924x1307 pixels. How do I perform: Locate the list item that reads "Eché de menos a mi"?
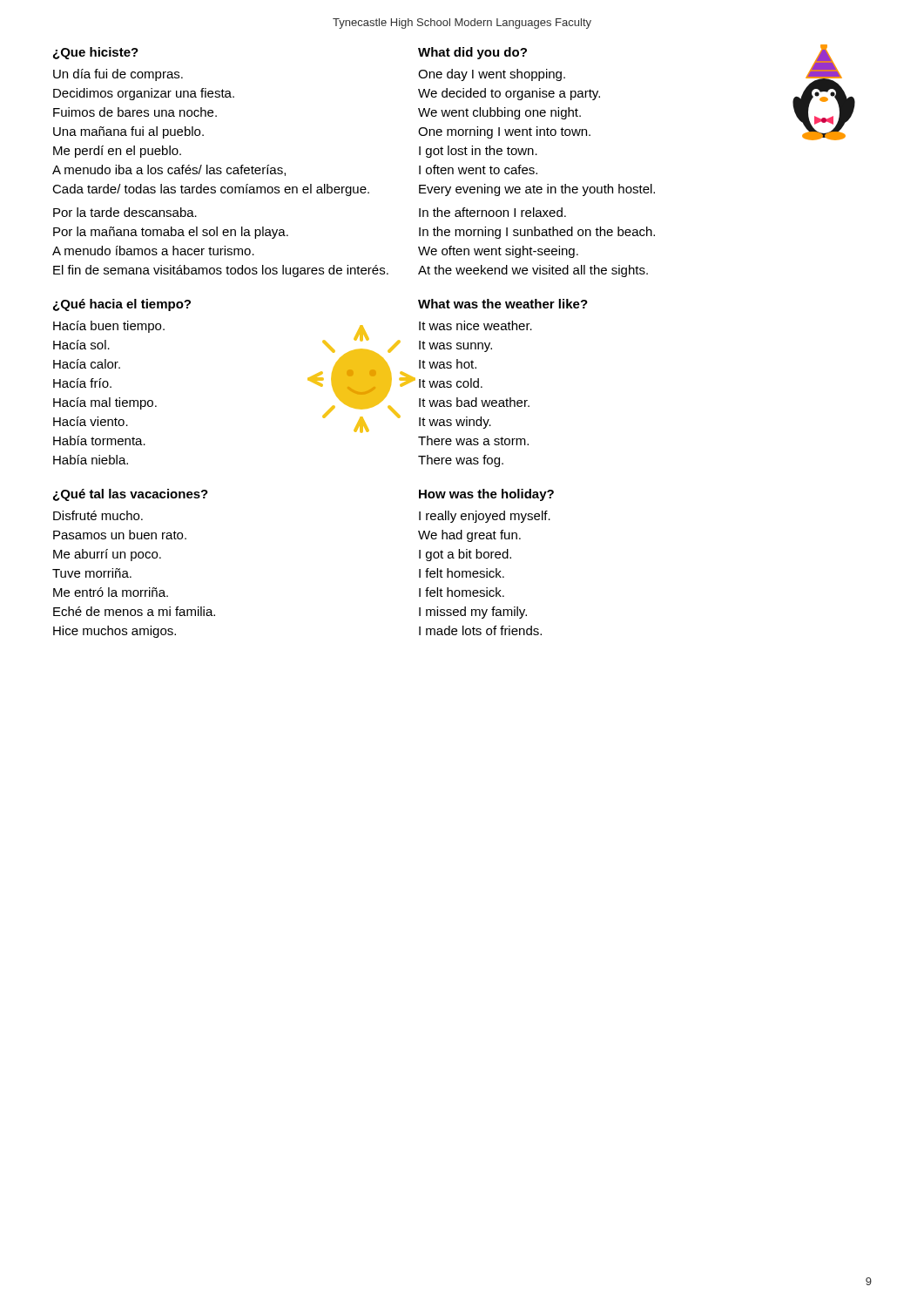(462, 611)
